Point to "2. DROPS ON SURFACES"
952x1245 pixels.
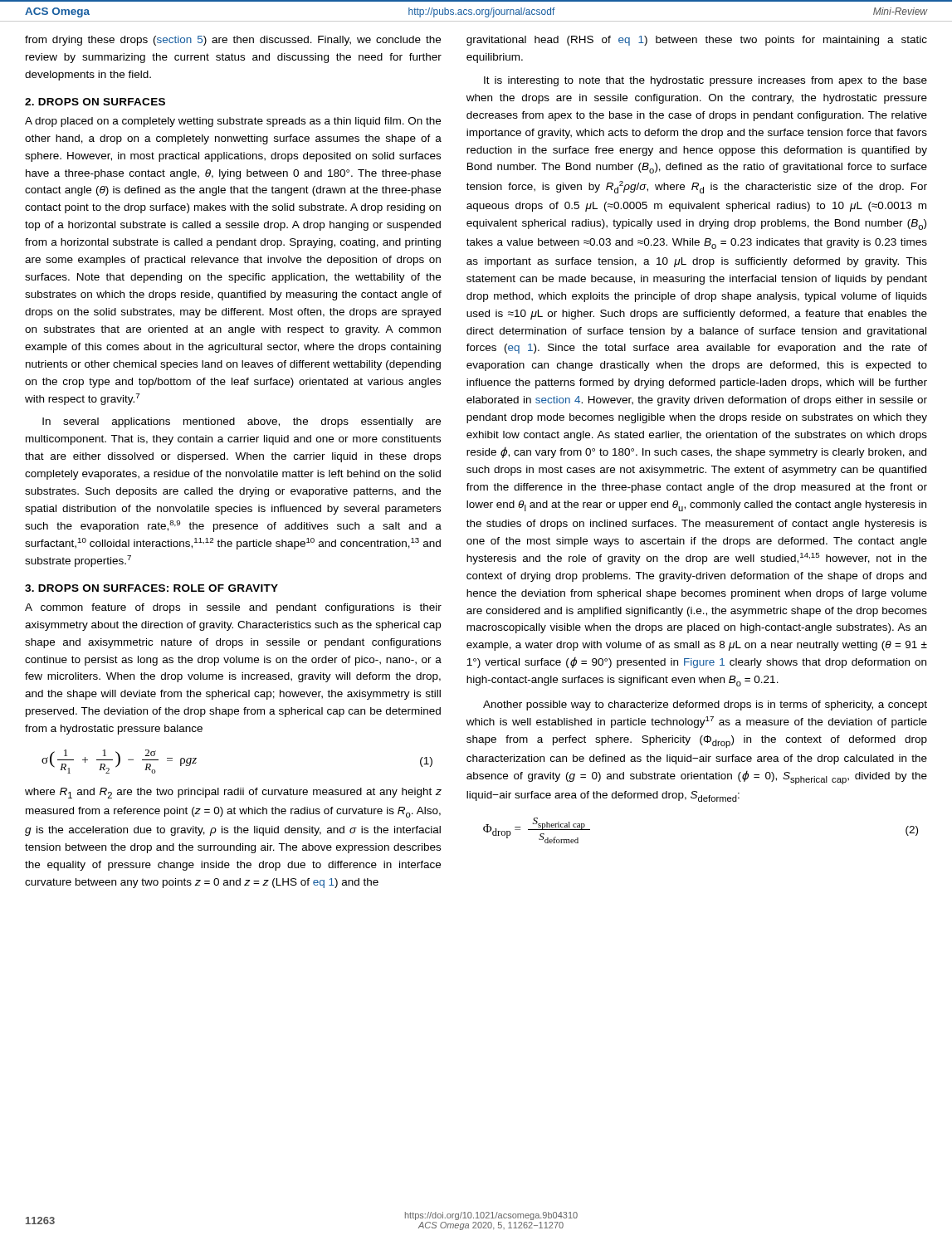[95, 101]
